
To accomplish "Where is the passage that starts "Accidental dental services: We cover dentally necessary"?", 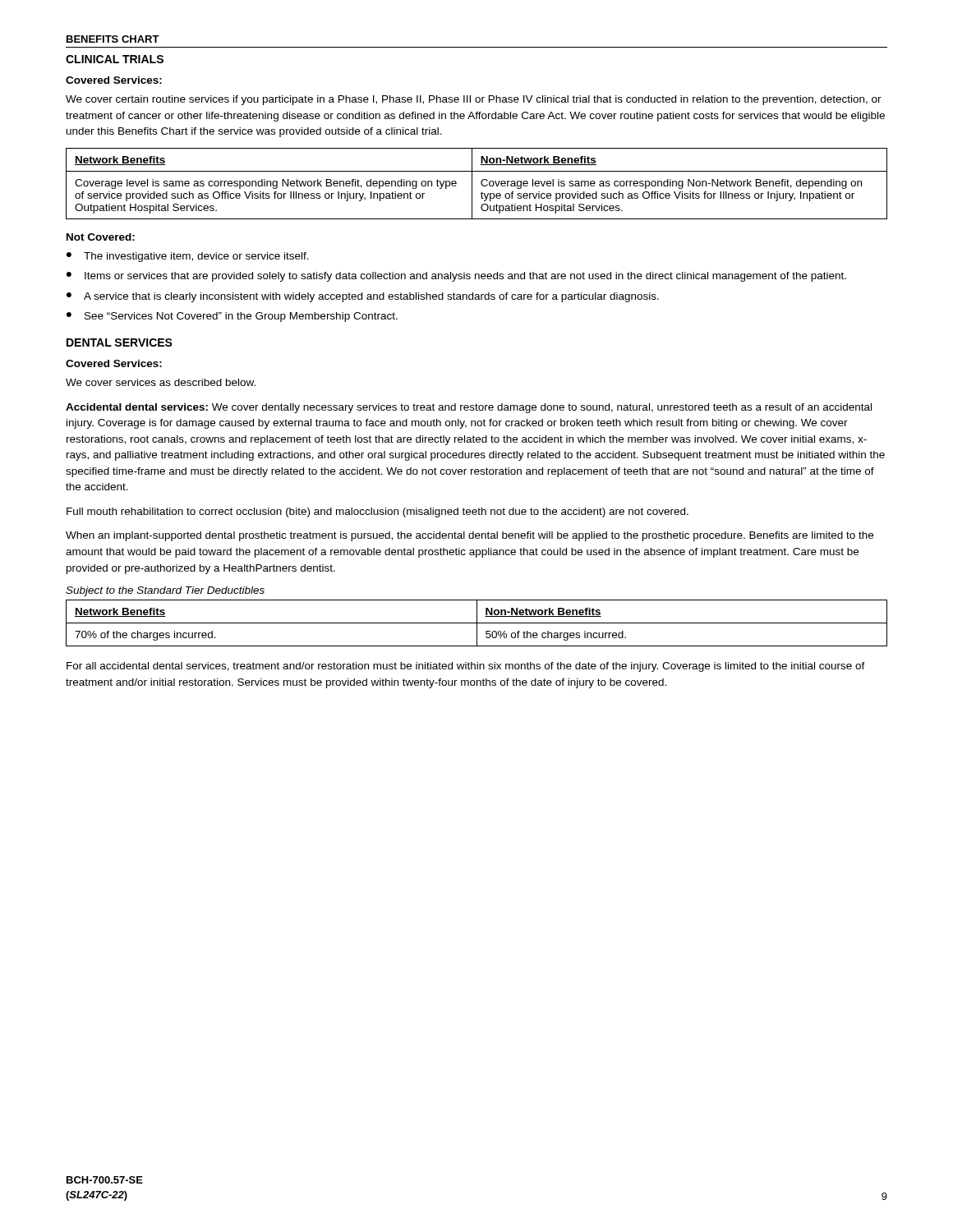I will click(x=475, y=447).
